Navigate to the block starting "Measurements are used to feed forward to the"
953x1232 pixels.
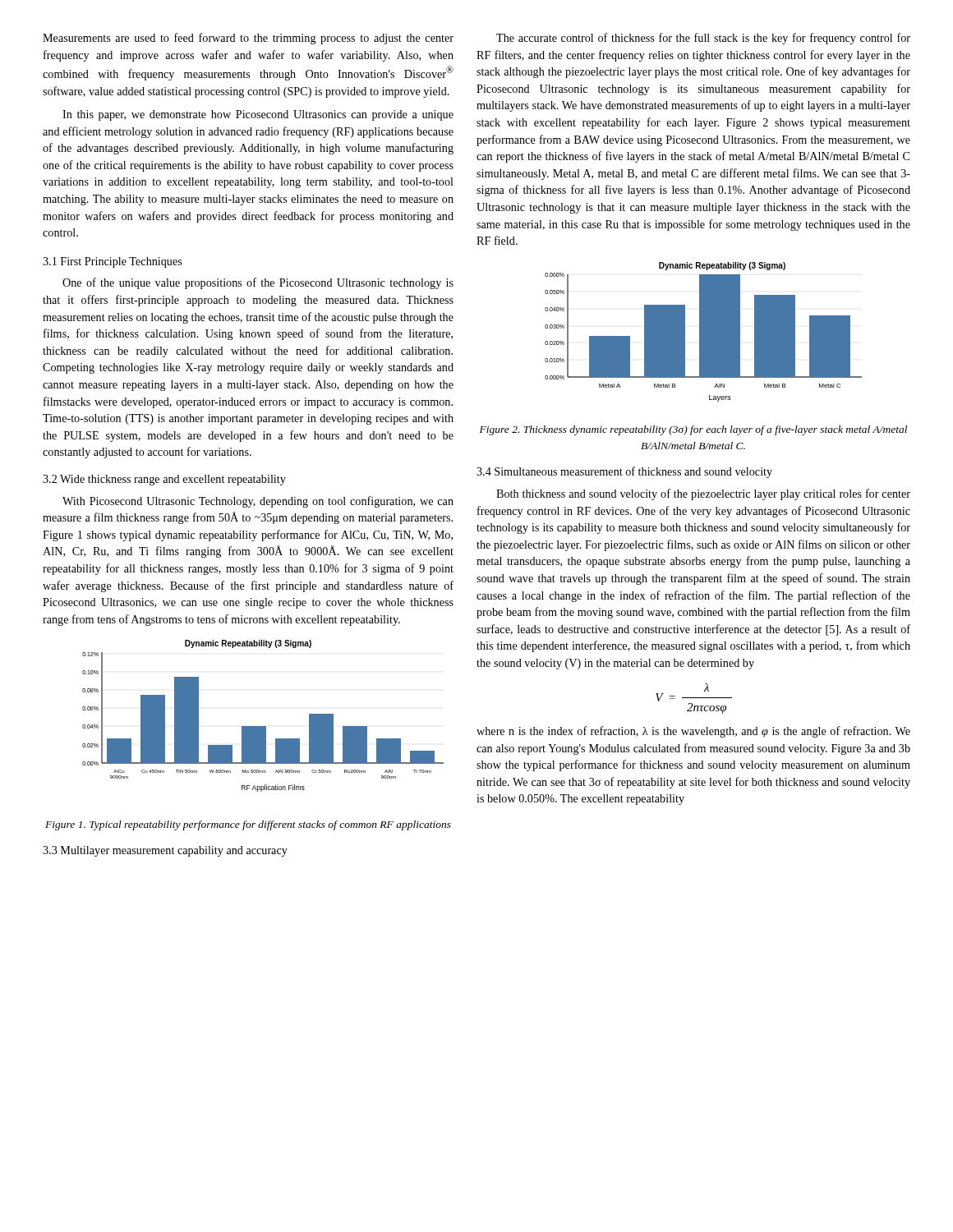tap(248, 135)
